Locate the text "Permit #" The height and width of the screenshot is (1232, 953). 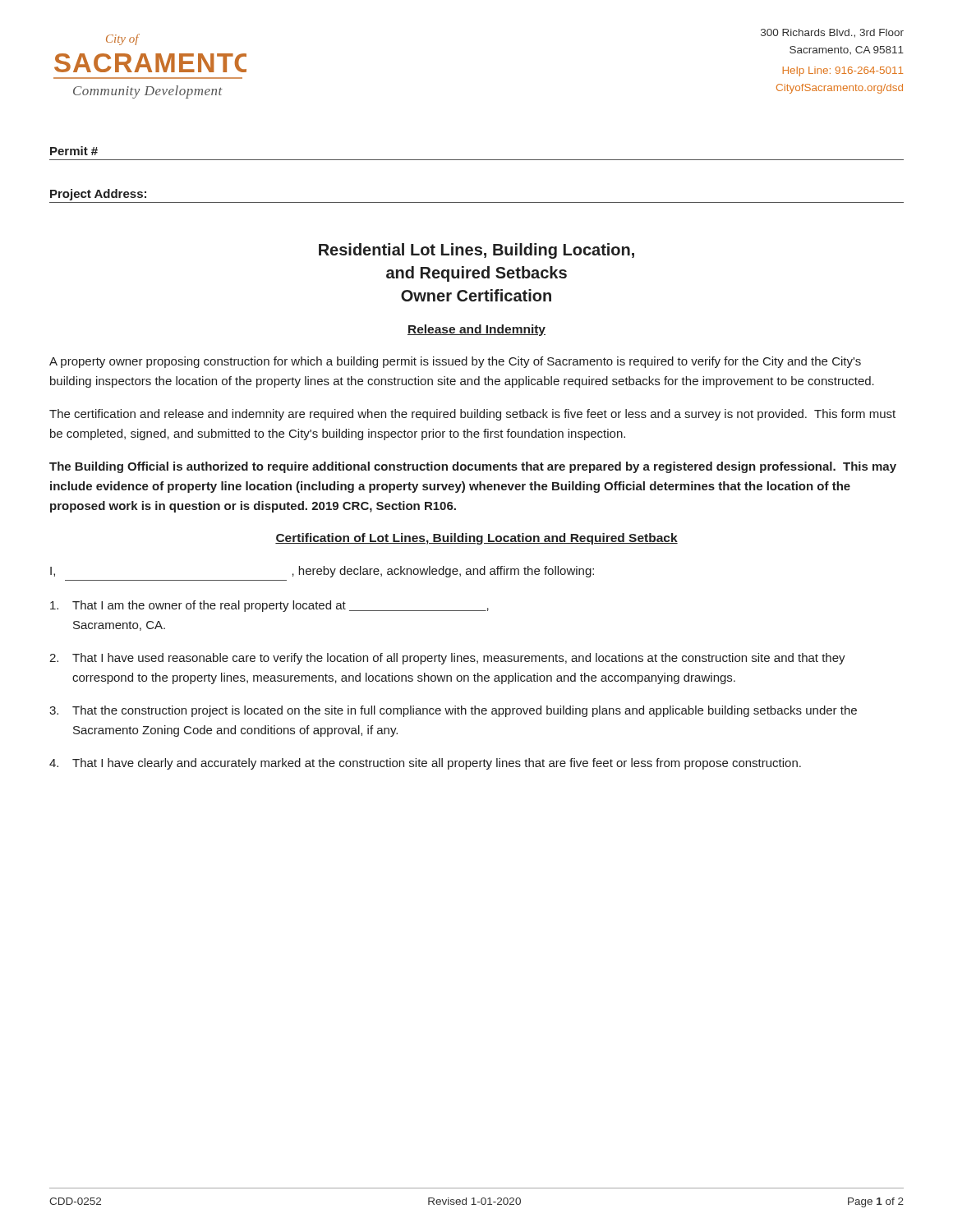[x=476, y=151]
